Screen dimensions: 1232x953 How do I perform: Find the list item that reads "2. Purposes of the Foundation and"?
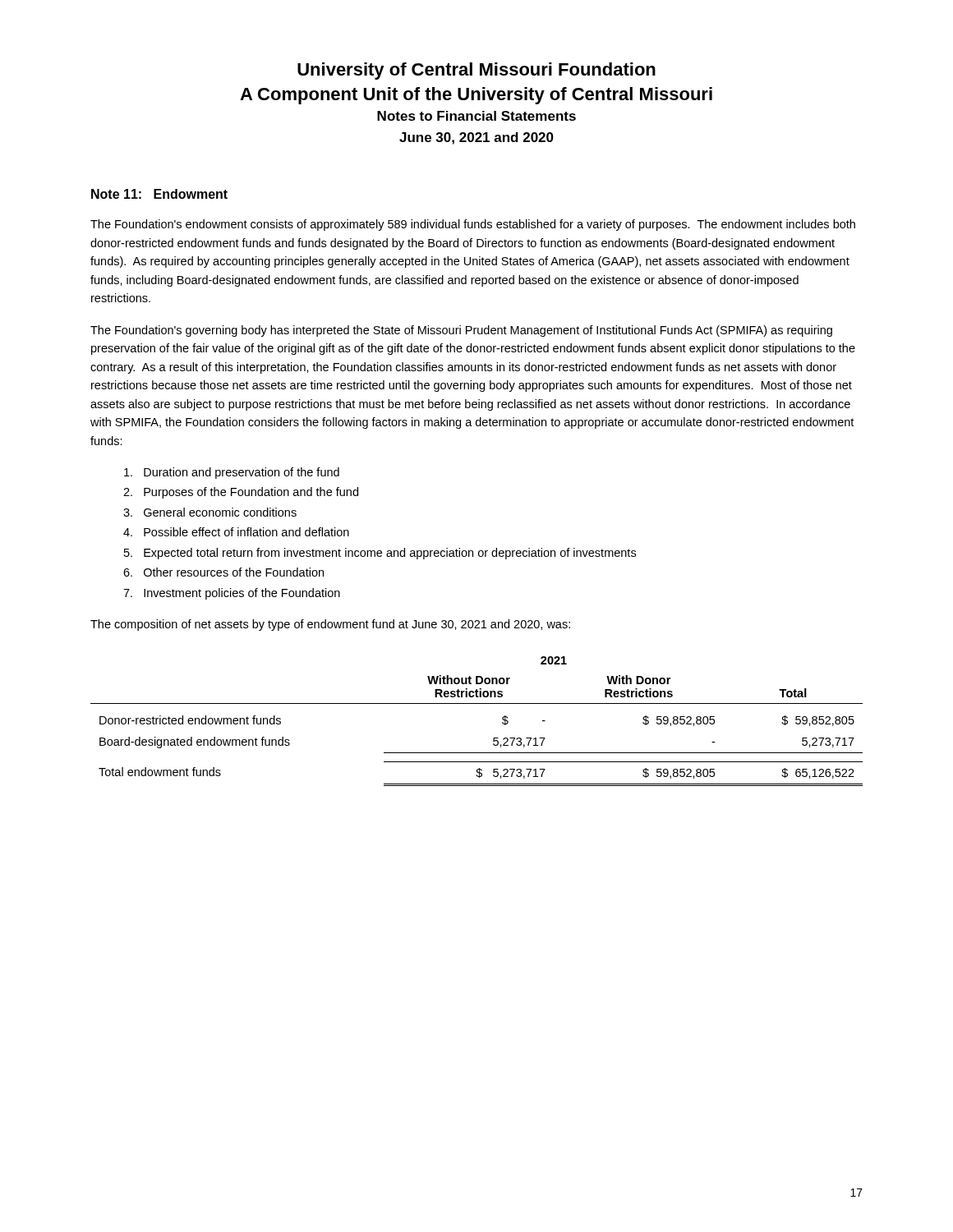click(241, 492)
